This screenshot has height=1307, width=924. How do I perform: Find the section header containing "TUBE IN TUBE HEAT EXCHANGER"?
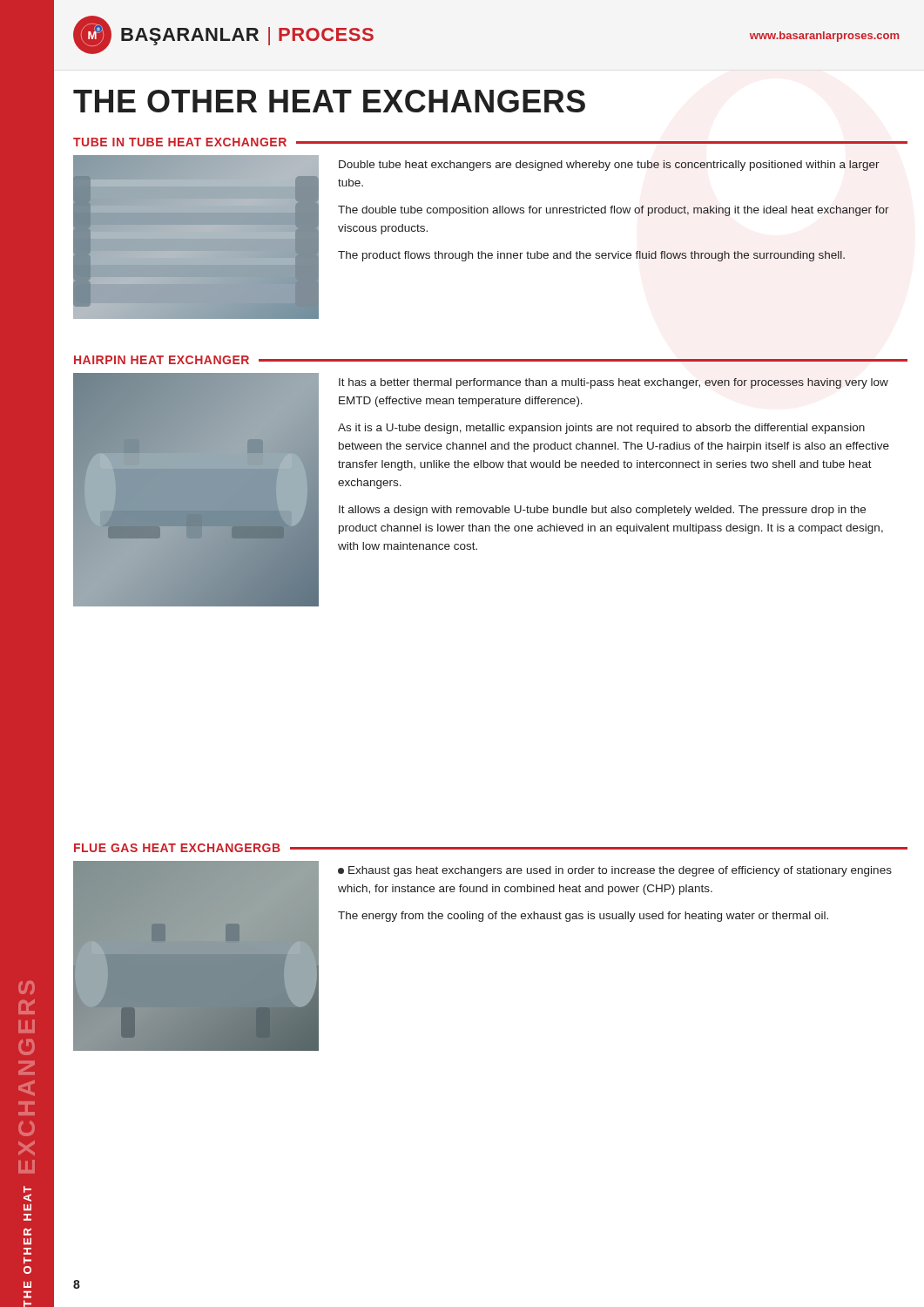point(490,142)
